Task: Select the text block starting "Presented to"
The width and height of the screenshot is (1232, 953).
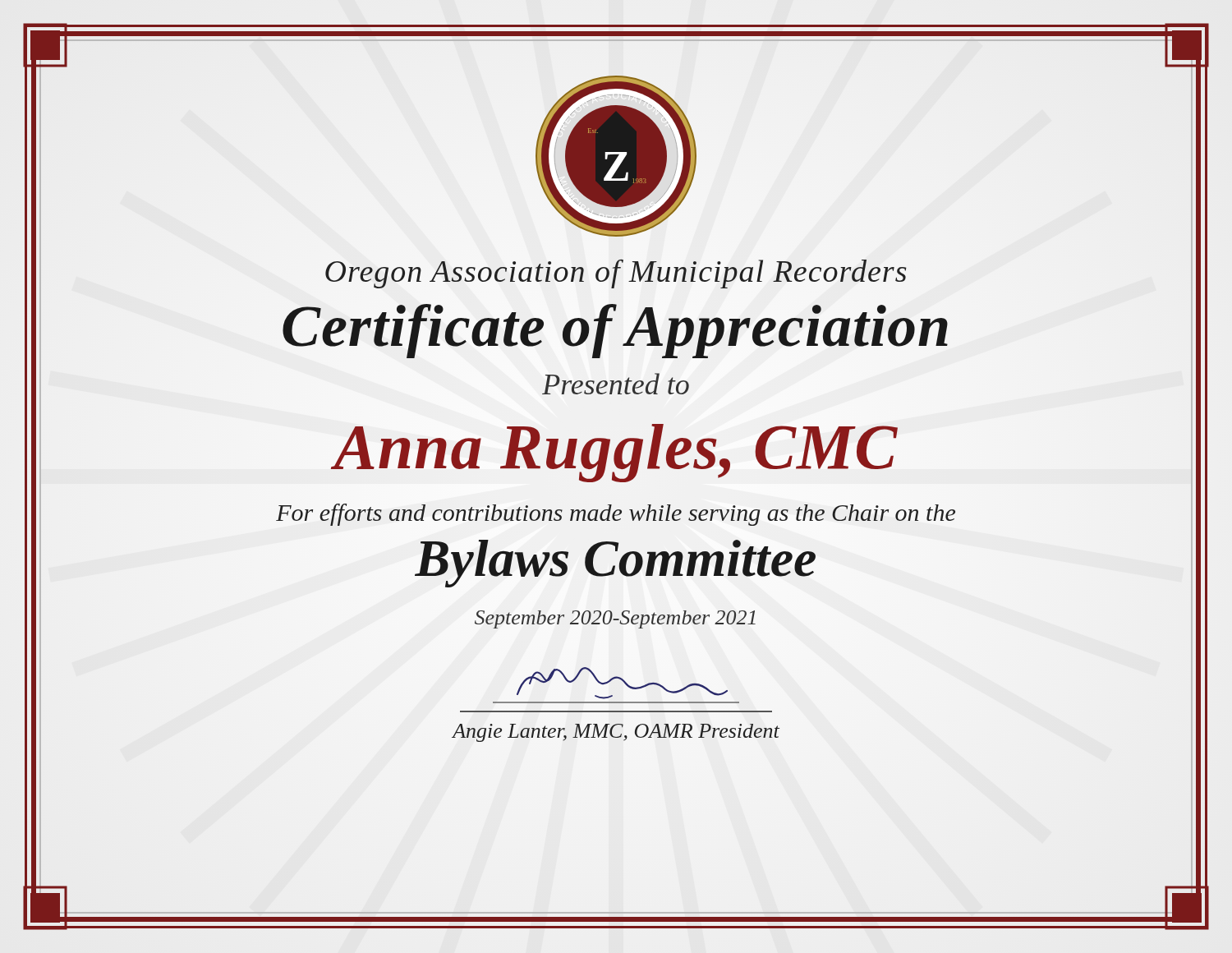Action: pyautogui.click(x=616, y=384)
